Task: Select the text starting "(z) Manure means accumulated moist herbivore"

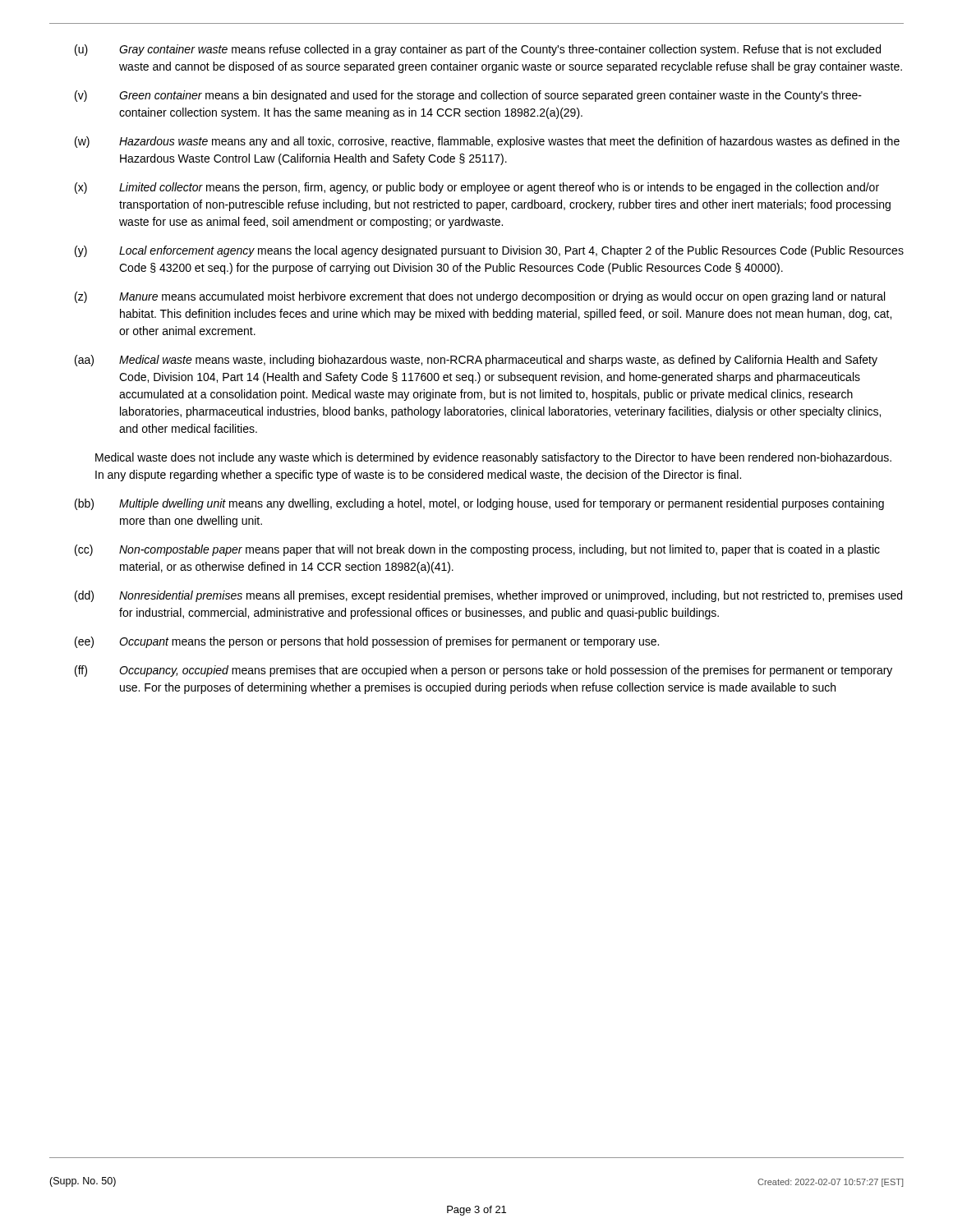Action: [x=476, y=314]
